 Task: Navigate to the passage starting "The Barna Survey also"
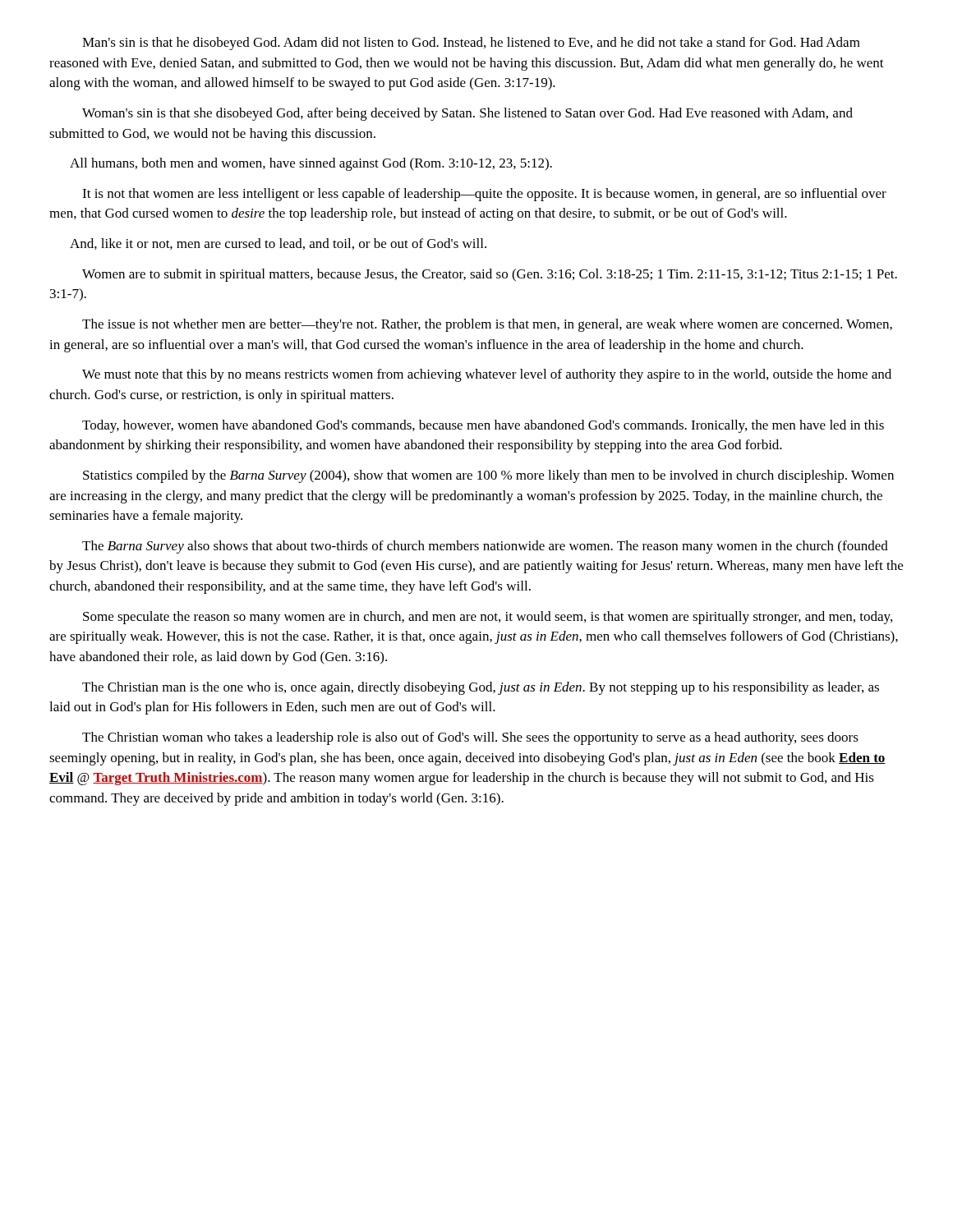(476, 566)
